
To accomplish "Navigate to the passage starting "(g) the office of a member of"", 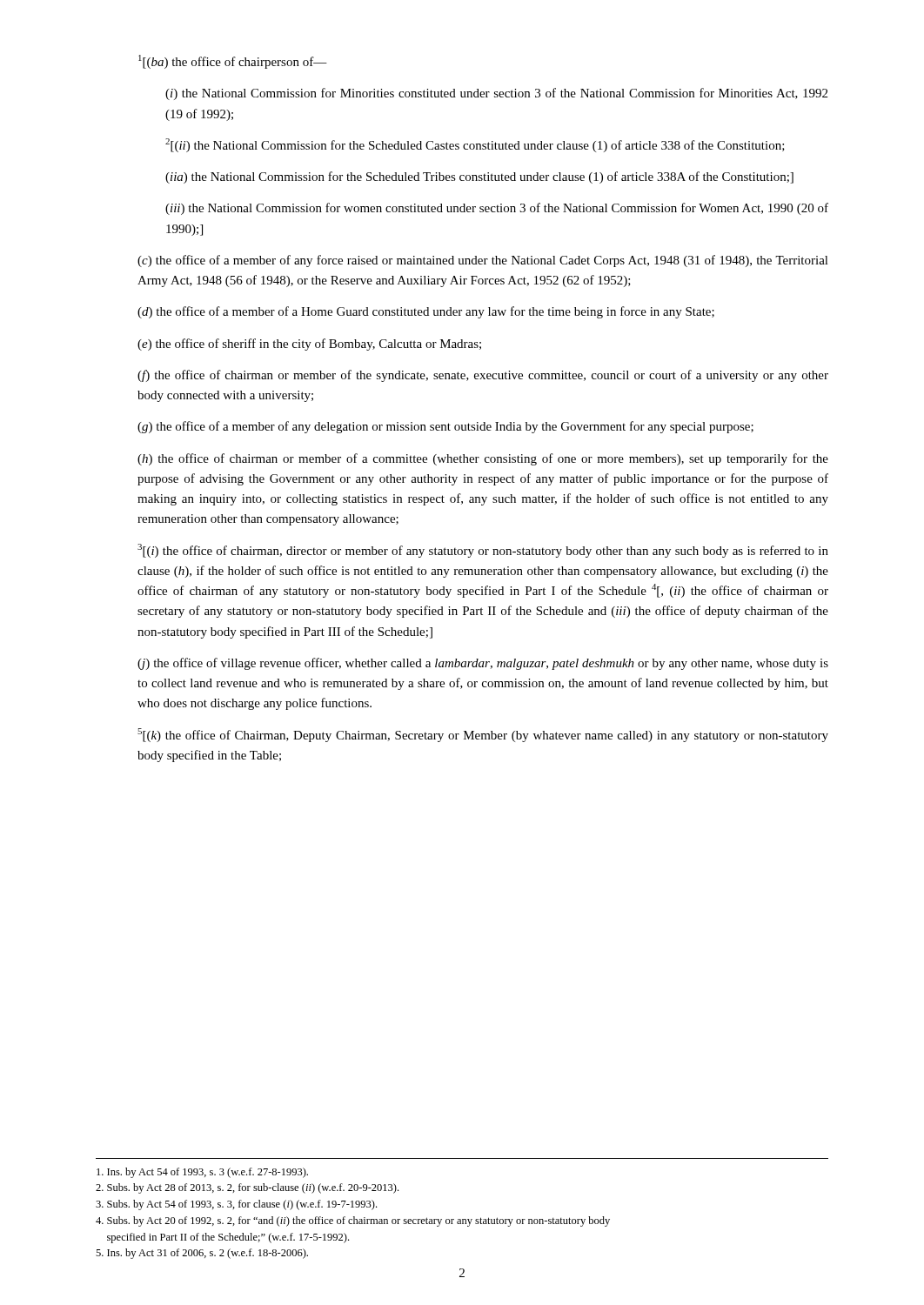I will (x=446, y=427).
